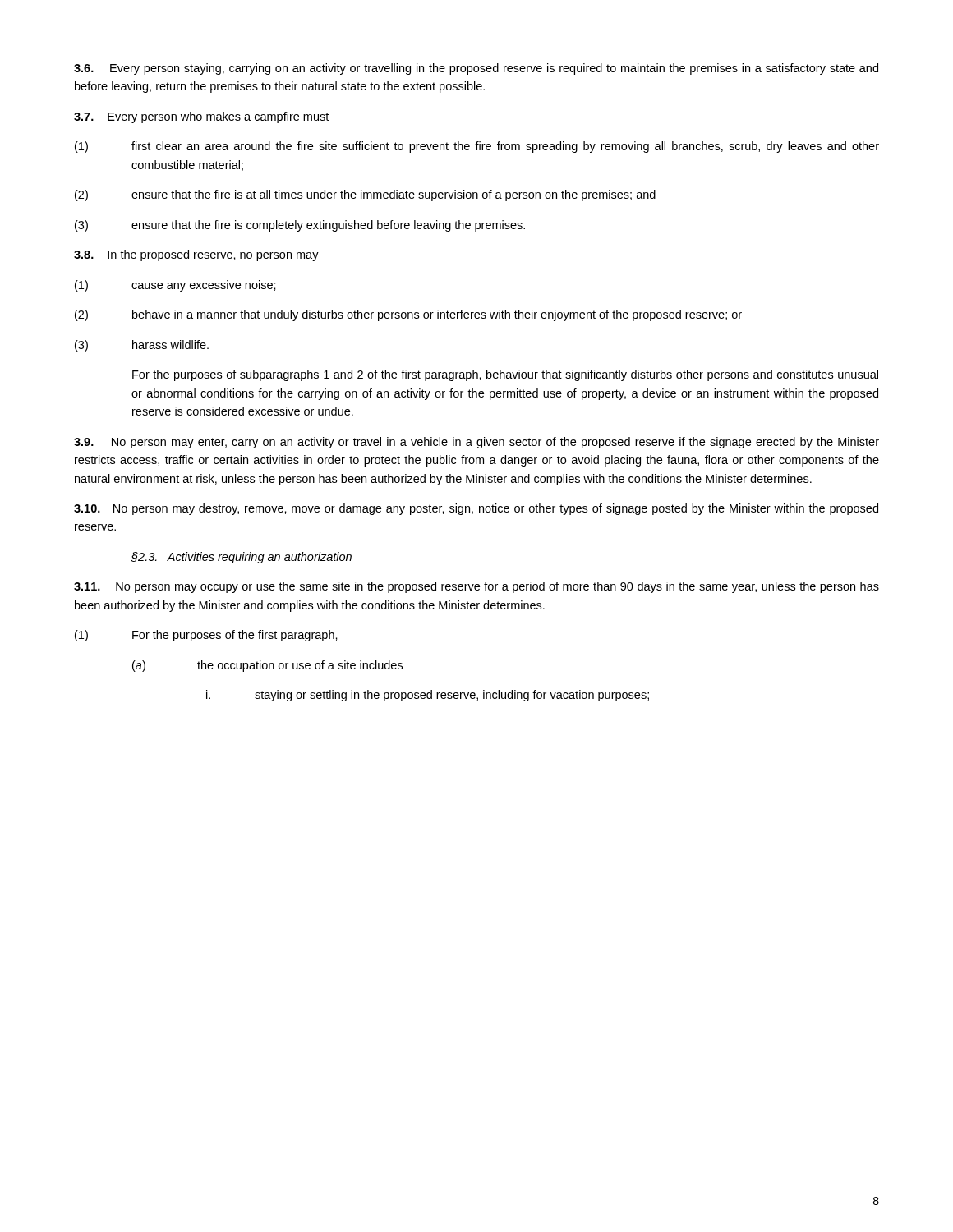Screen dimensions: 1232x953
Task: Locate the element starting "§2.3. Activities requiring an authorization"
Action: 242,557
